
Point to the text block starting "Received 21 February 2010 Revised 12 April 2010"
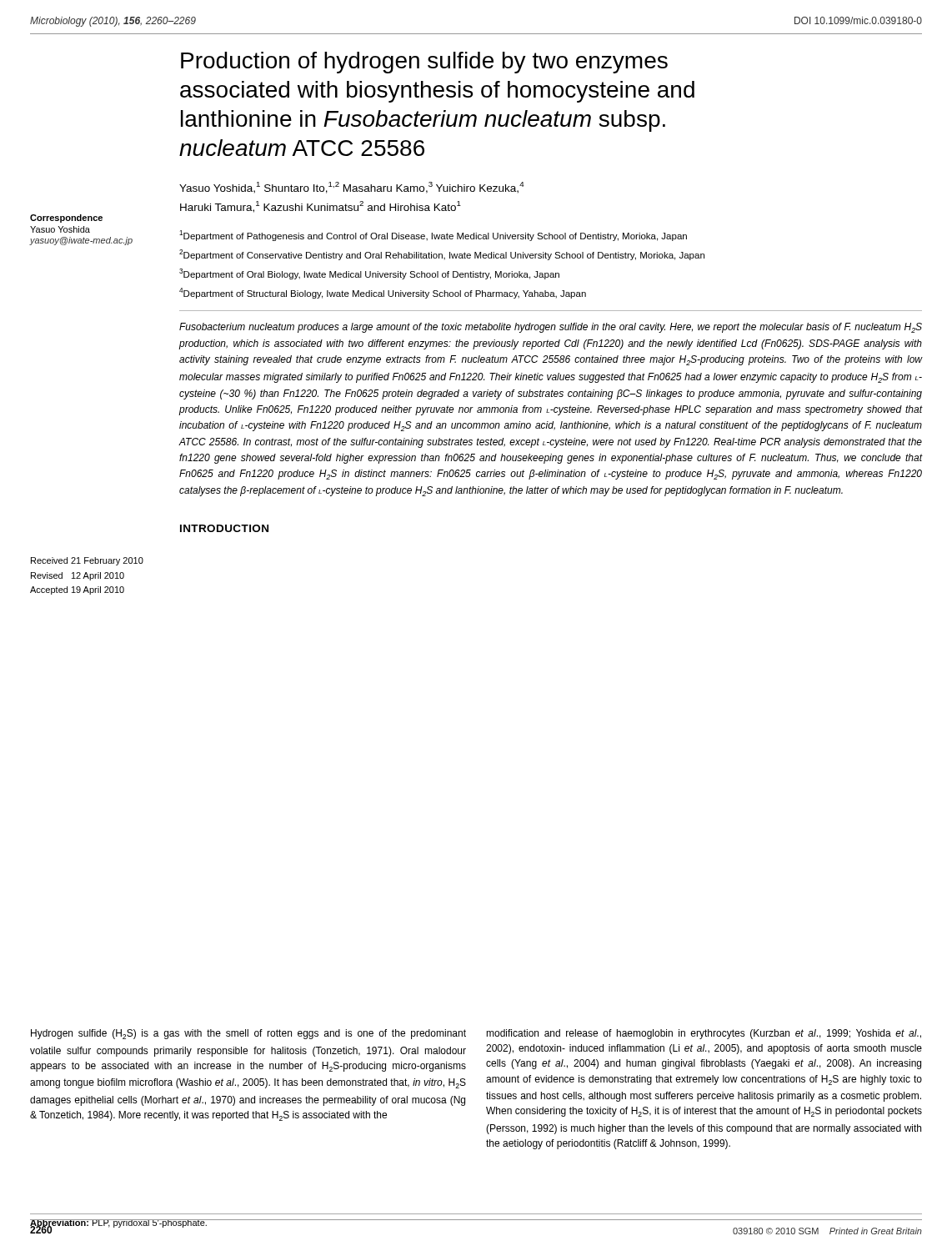[87, 575]
